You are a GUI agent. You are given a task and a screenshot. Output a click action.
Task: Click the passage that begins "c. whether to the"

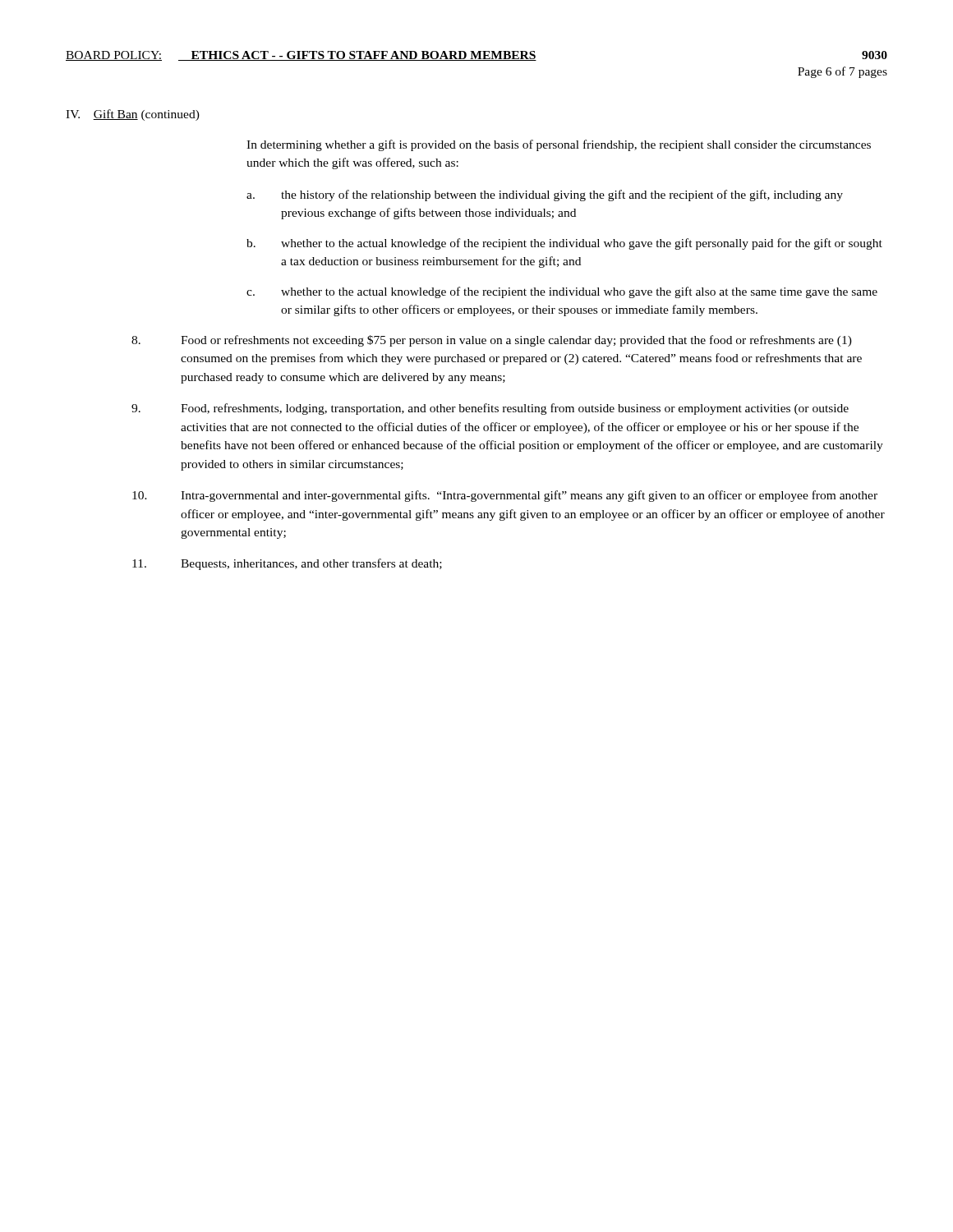(x=567, y=301)
